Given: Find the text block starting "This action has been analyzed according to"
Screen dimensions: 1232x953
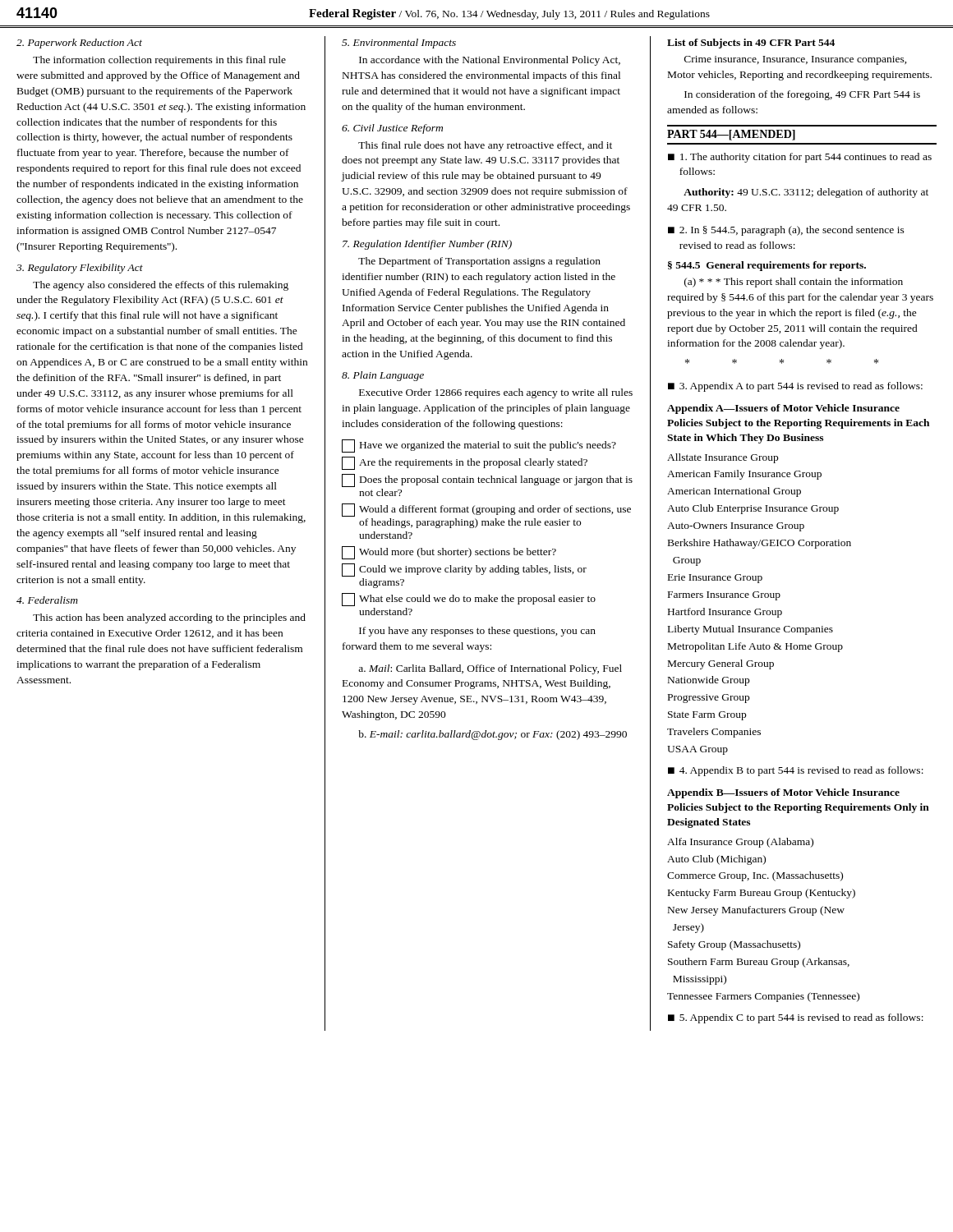Looking at the screenshot, I should point(162,649).
